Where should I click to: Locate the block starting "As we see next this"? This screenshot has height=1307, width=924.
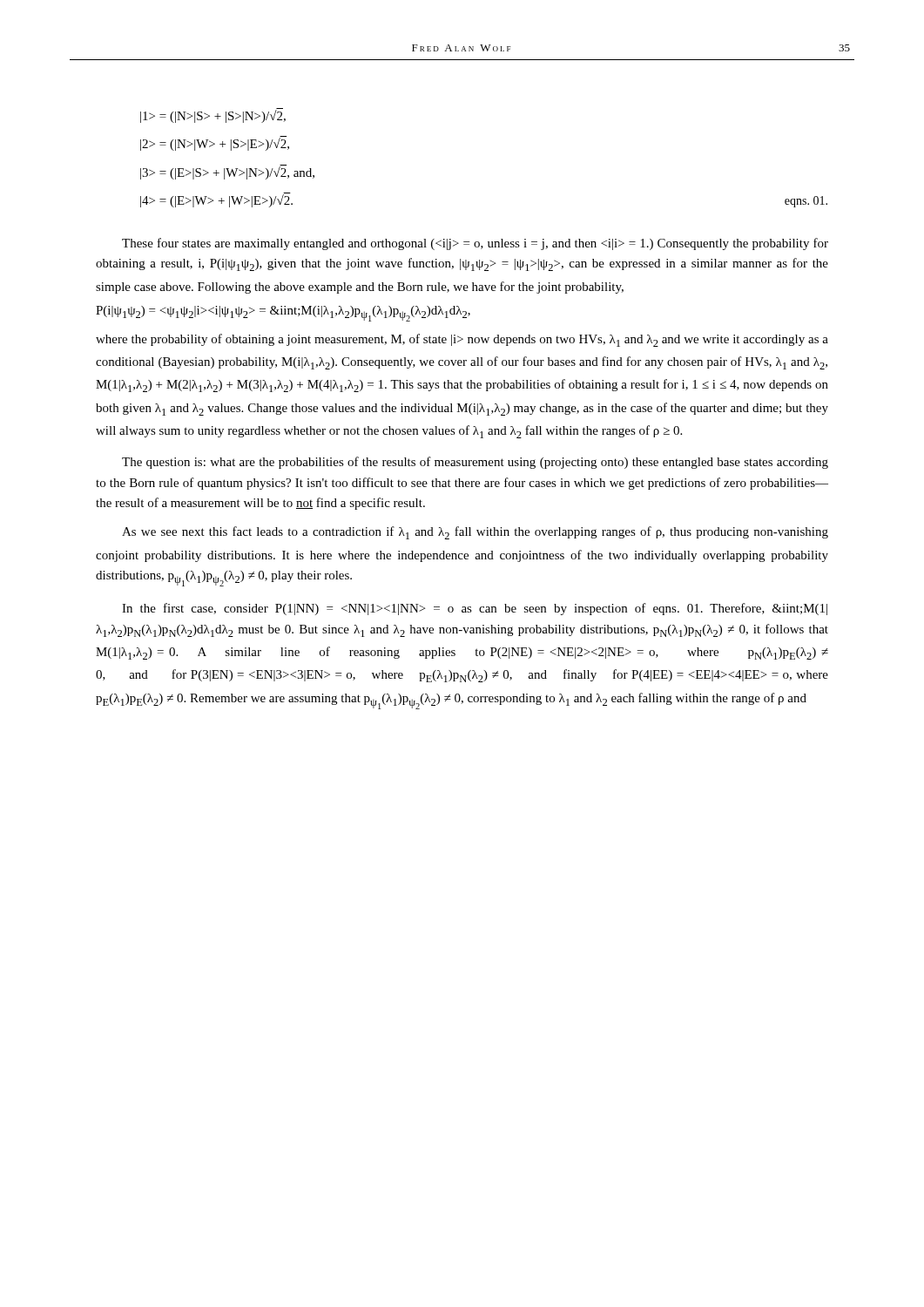(462, 556)
